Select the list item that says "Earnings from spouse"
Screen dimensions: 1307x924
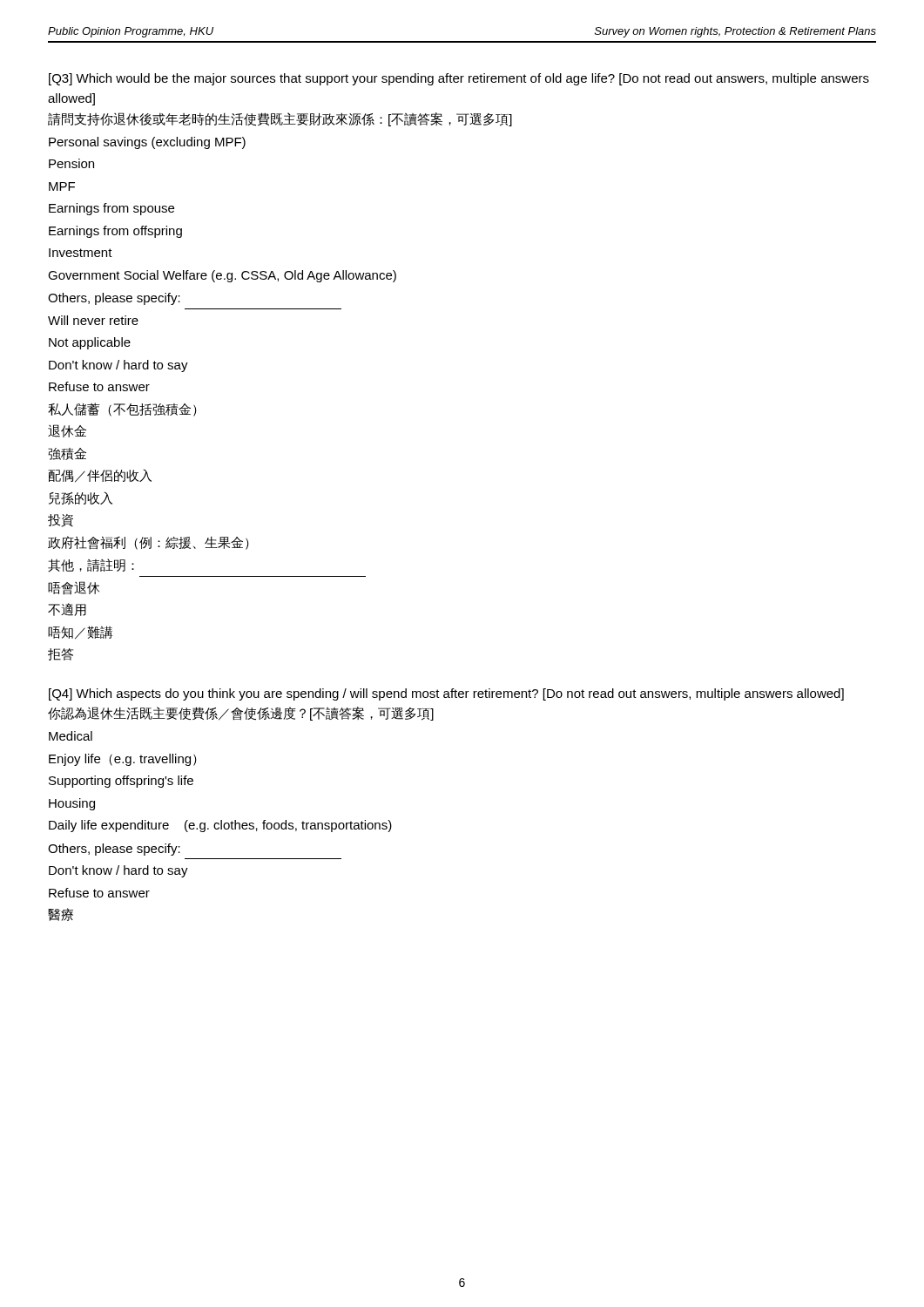coord(111,208)
